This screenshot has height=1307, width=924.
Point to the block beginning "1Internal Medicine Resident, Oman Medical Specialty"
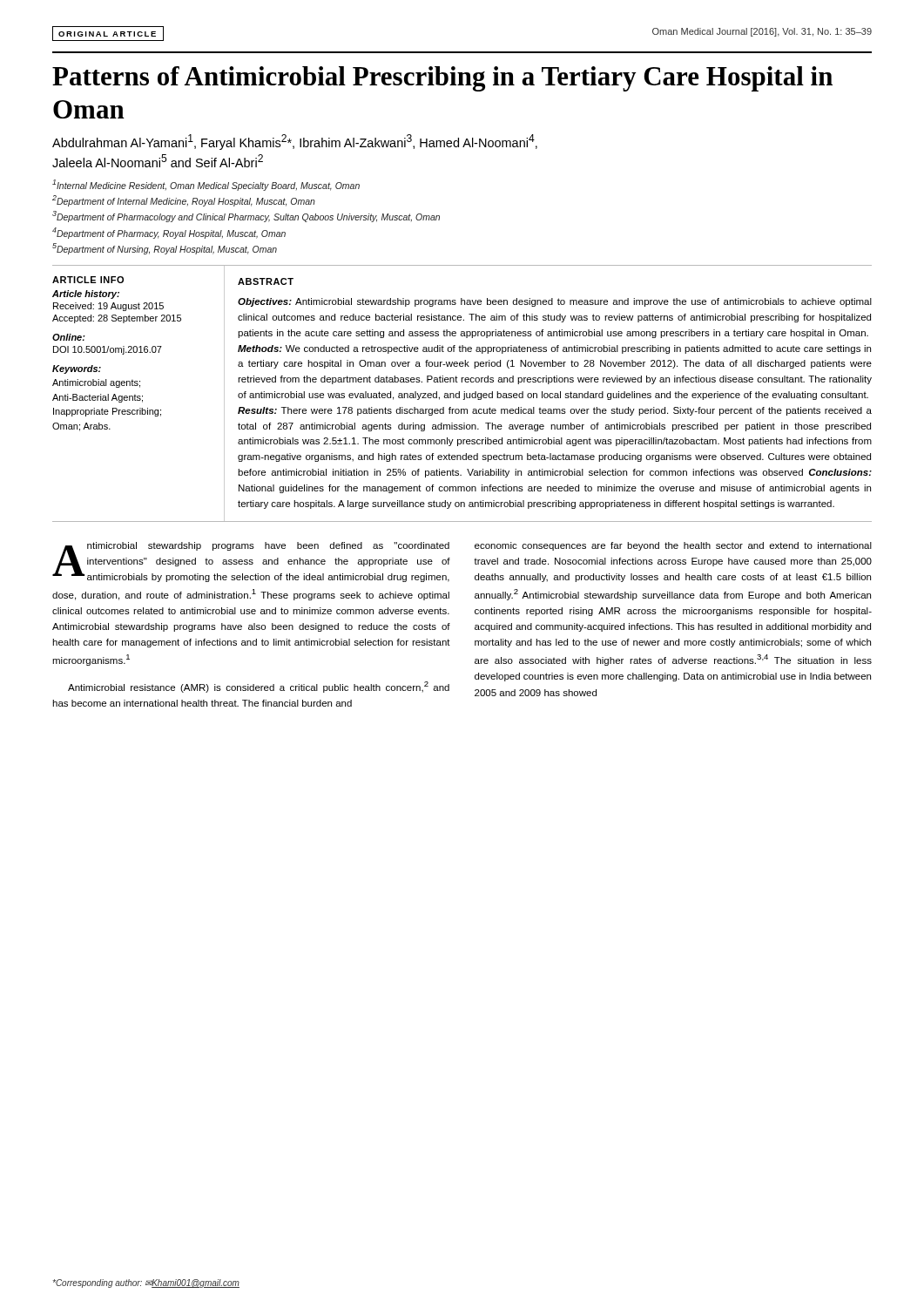(246, 216)
